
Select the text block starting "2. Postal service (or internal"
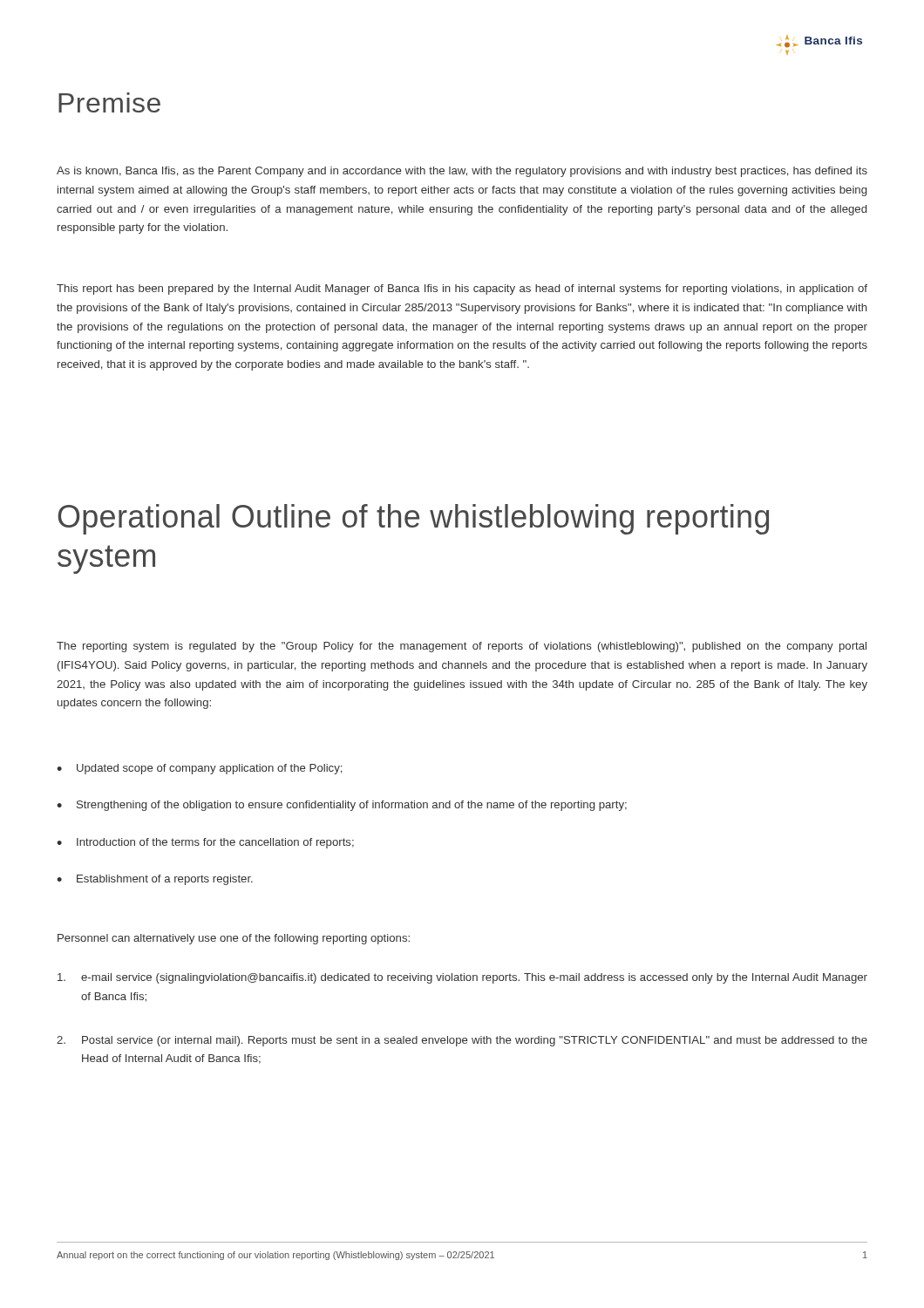462,1049
